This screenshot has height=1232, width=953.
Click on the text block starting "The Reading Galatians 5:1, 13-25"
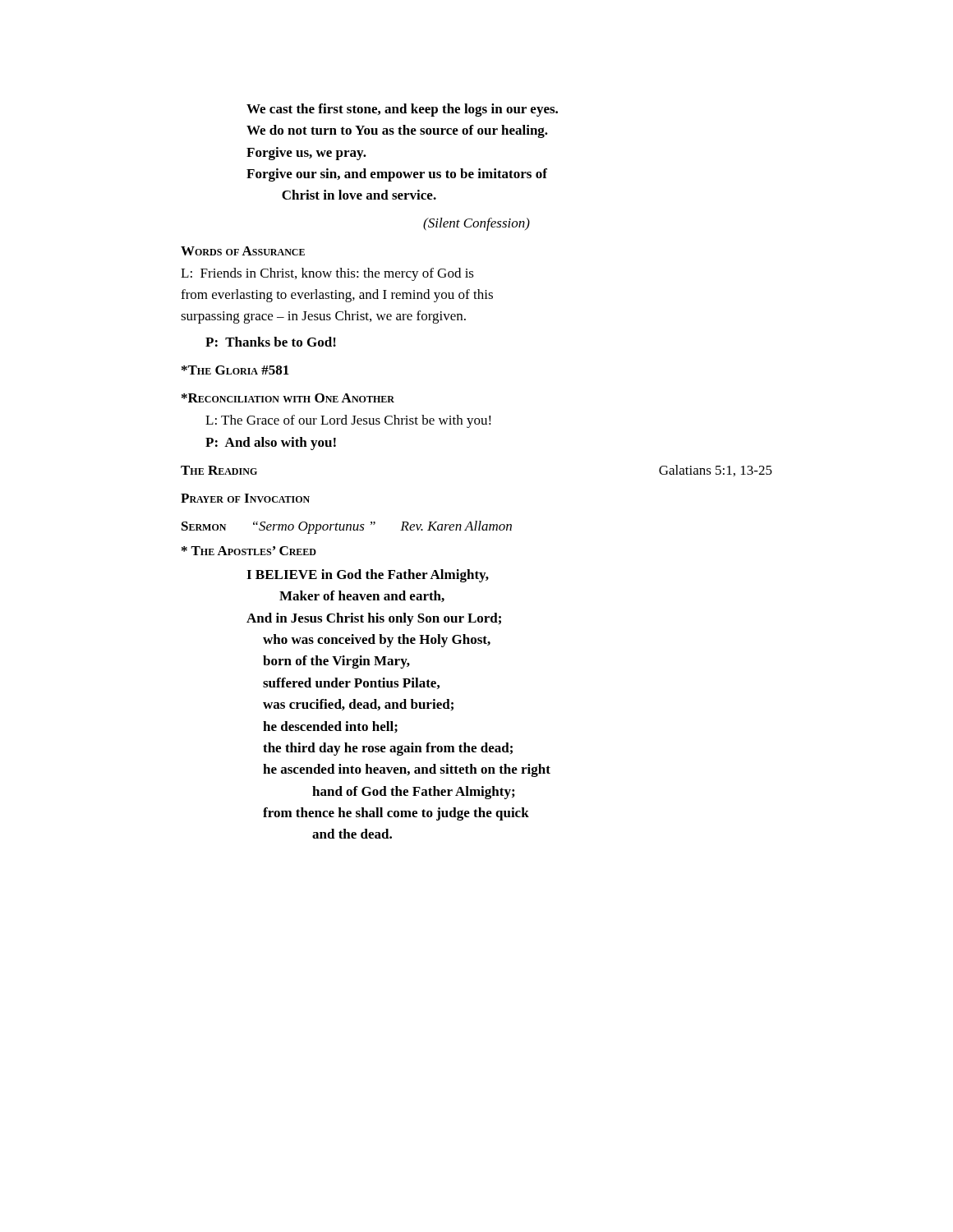(x=222, y=470)
